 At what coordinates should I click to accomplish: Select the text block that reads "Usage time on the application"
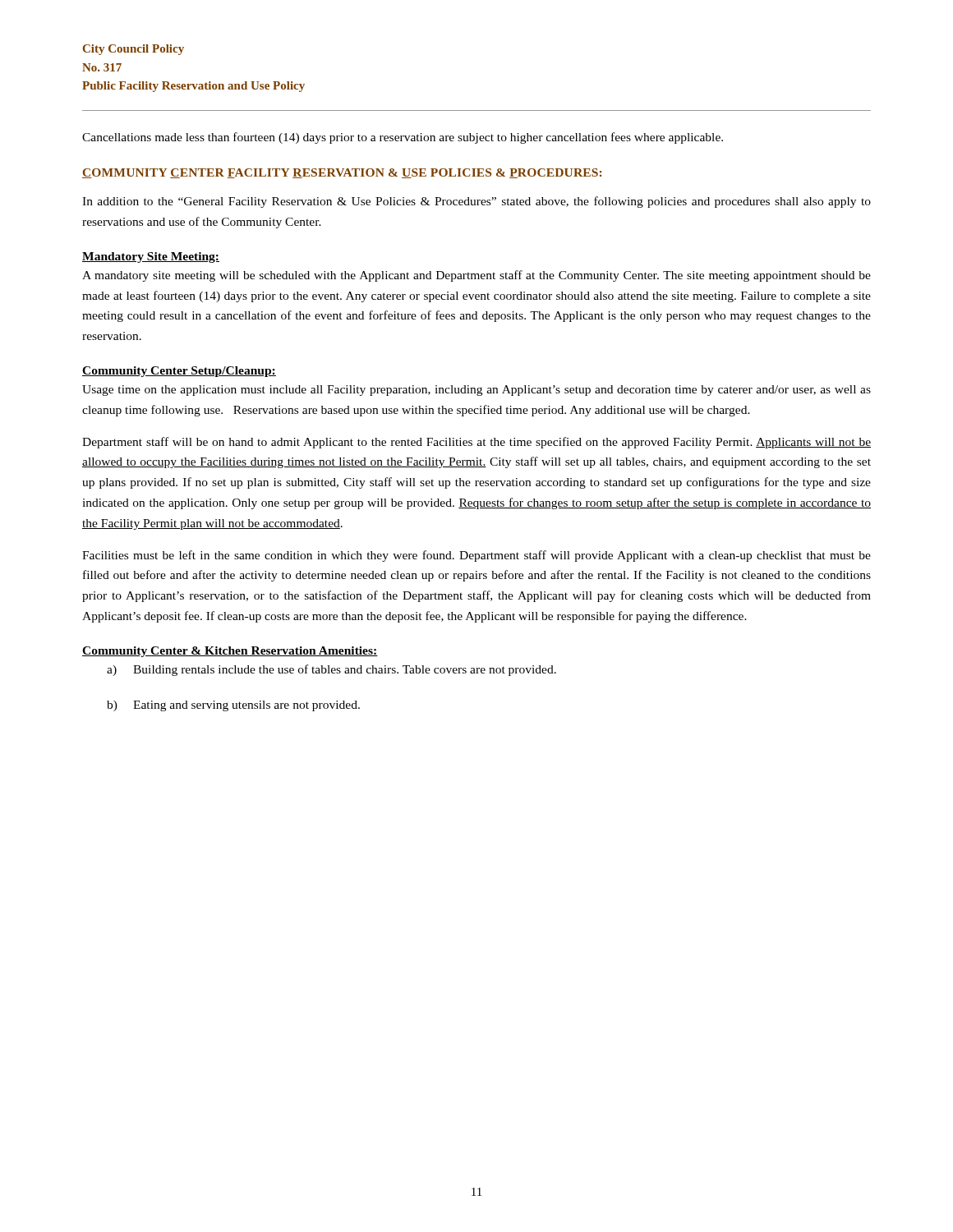(476, 399)
